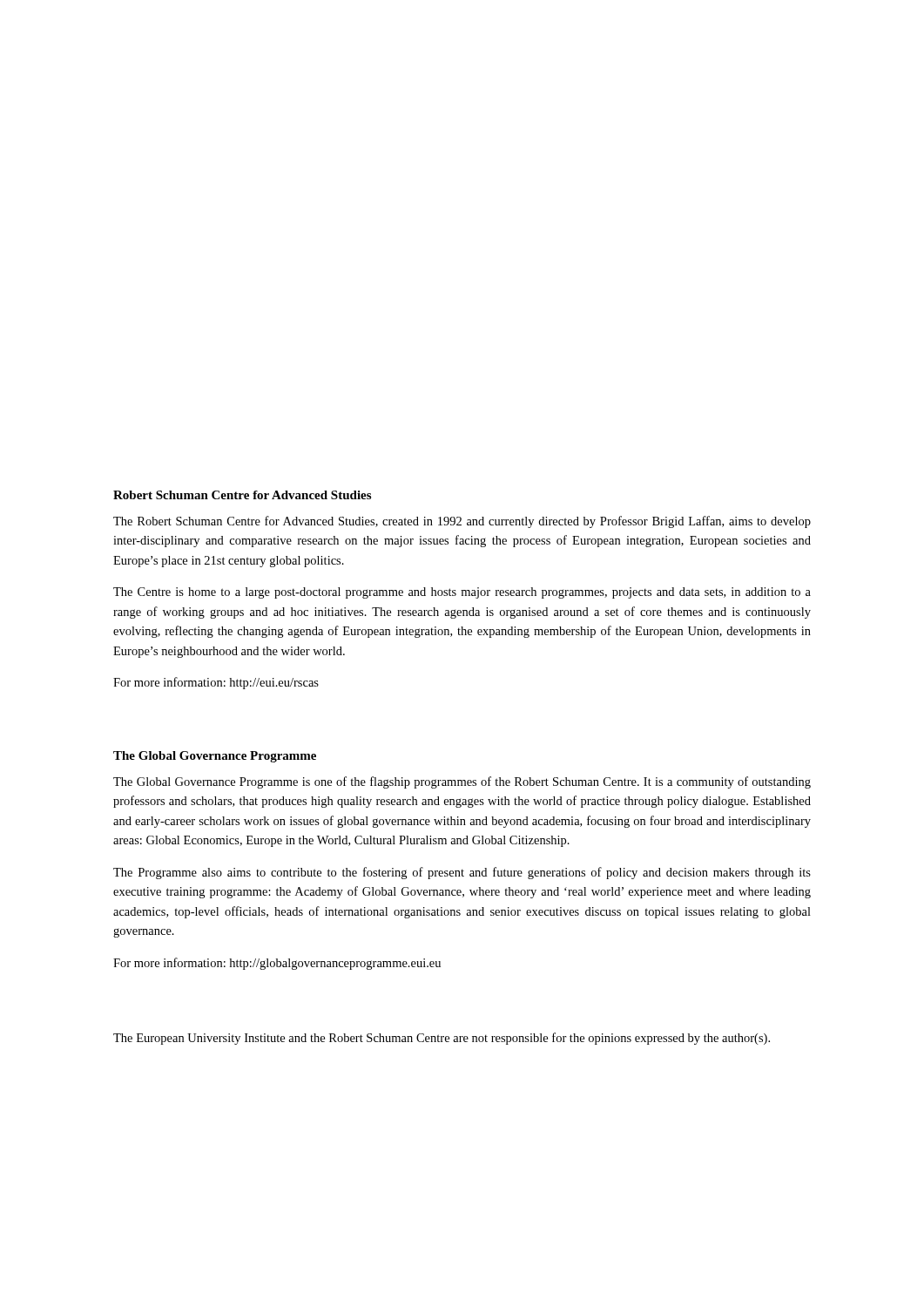This screenshot has width=924, height=1307.
Task: Find "Robert Schuman Centre for Advanced Studies" on this page
Action: click(242, 495)
